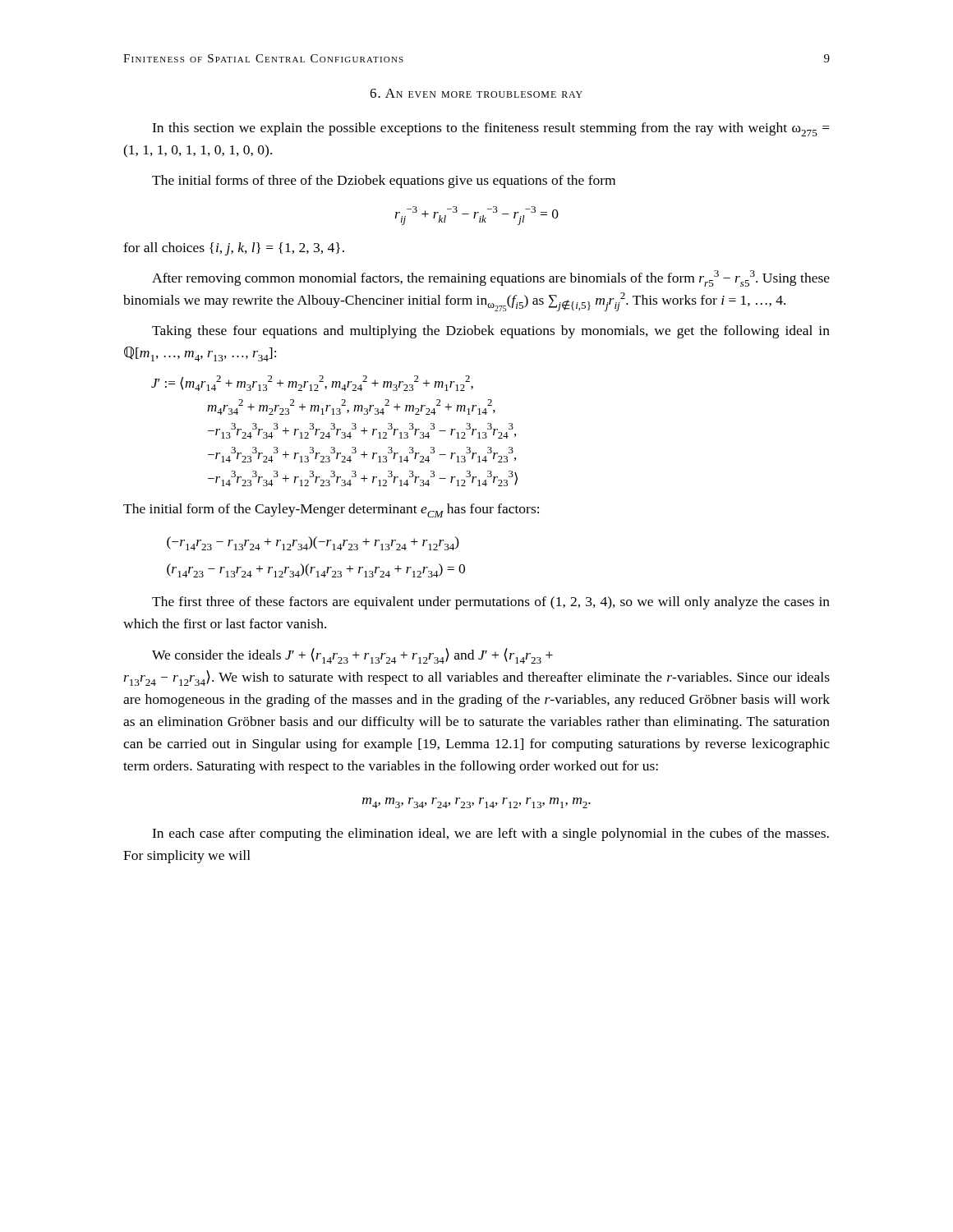The height and width of the screenshot is (1232, 953).
Task: Locate the passage starting "m4, m3, r34, r24, r23, r14, r12,"
Action: click(x=476, y=801)
